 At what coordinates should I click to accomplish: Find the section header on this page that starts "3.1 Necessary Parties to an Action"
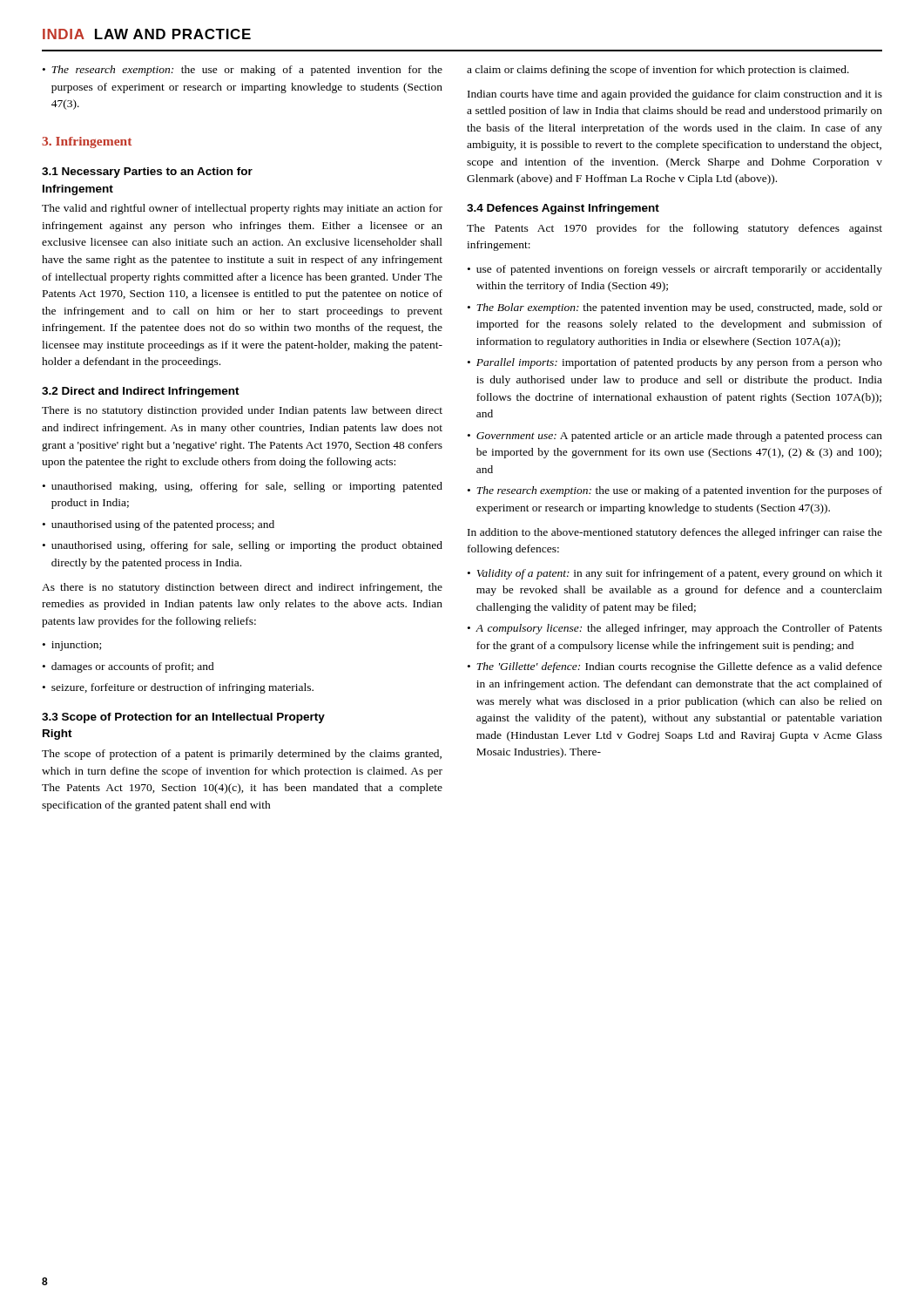tap(147, 180)
